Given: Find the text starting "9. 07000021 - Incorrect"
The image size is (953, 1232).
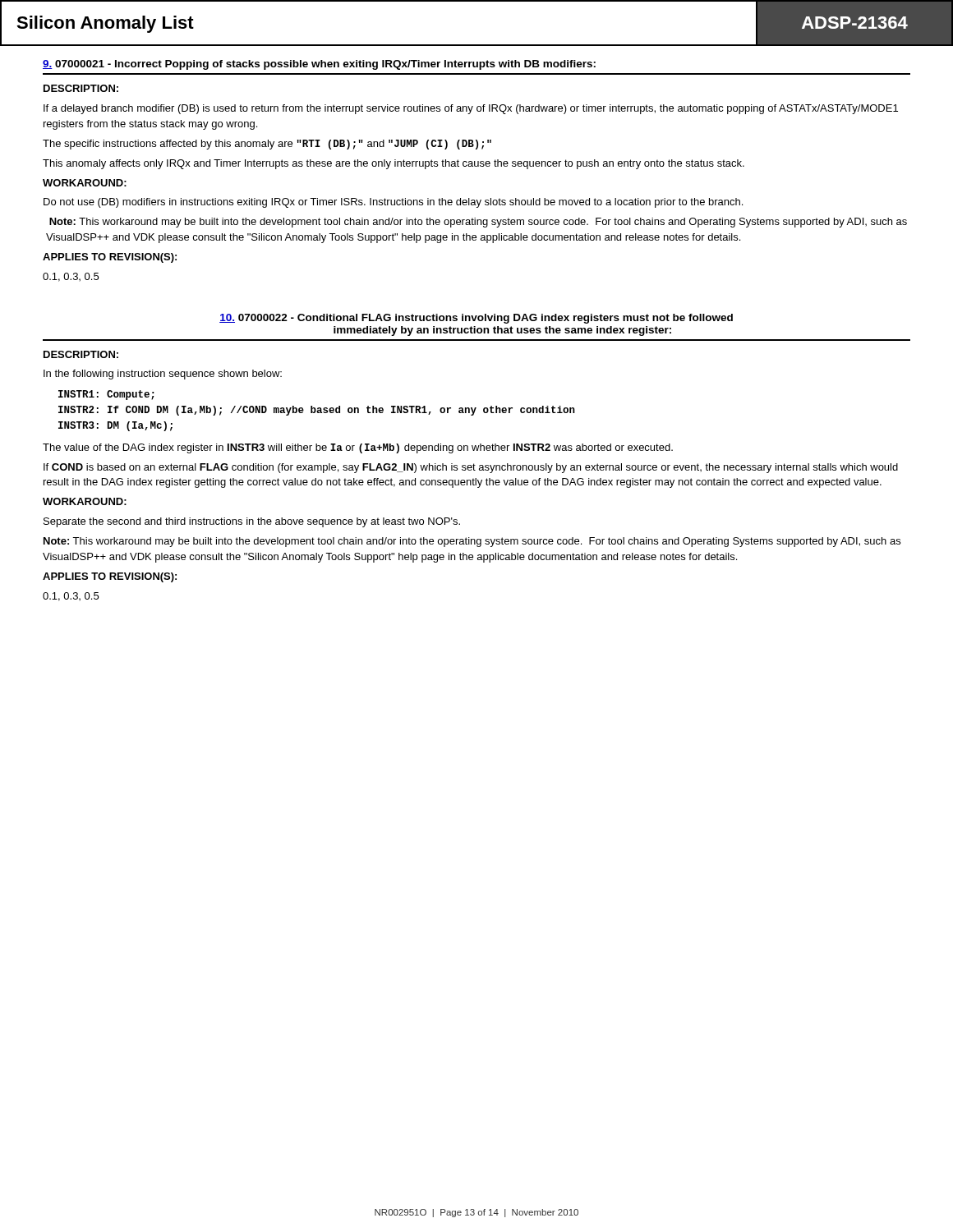Looking at the screenshot, I should (320, 64).
